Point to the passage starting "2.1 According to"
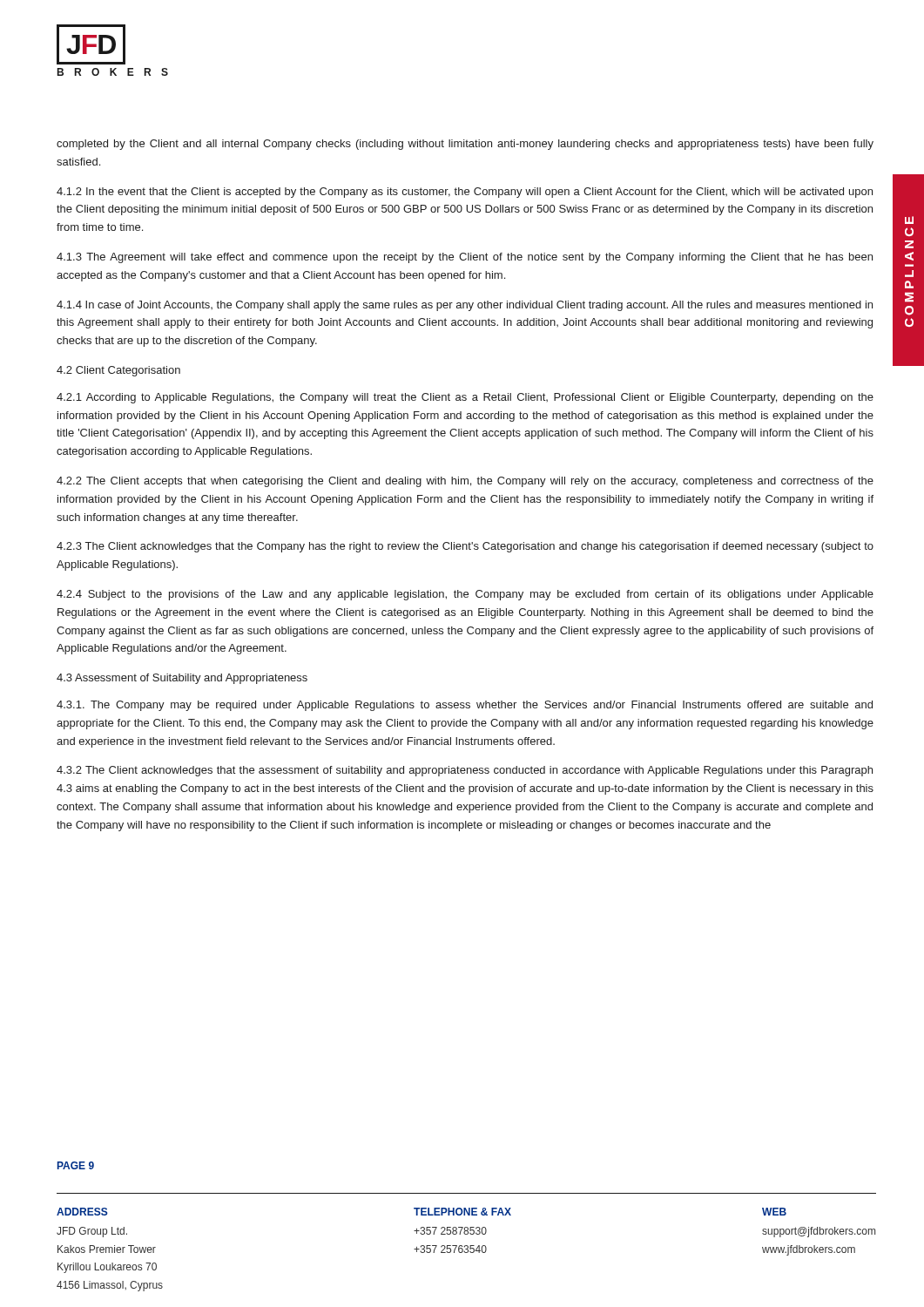 [465, 424]
